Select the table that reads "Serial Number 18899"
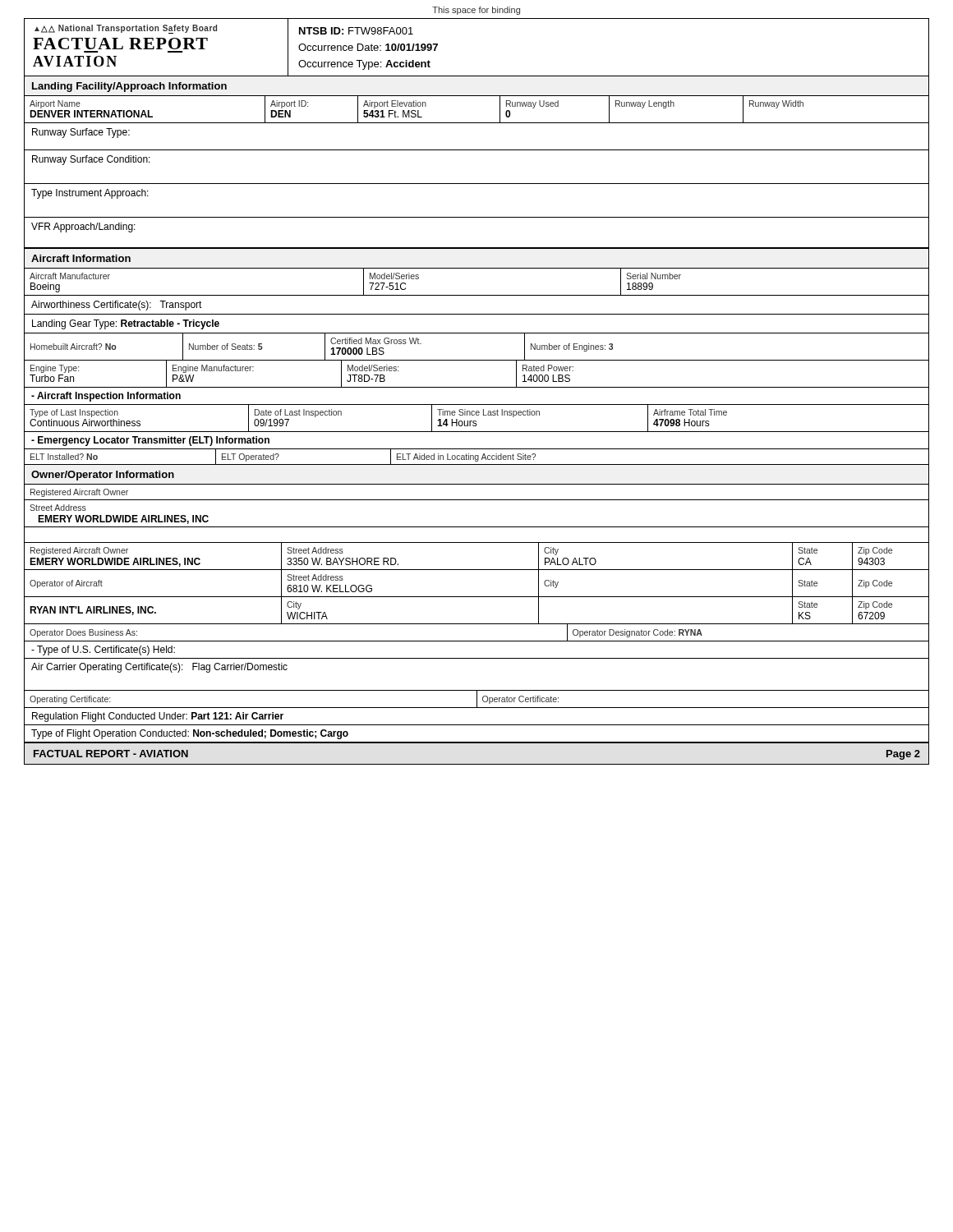The width and height of the screenshot is (953, 1232). 476,282
